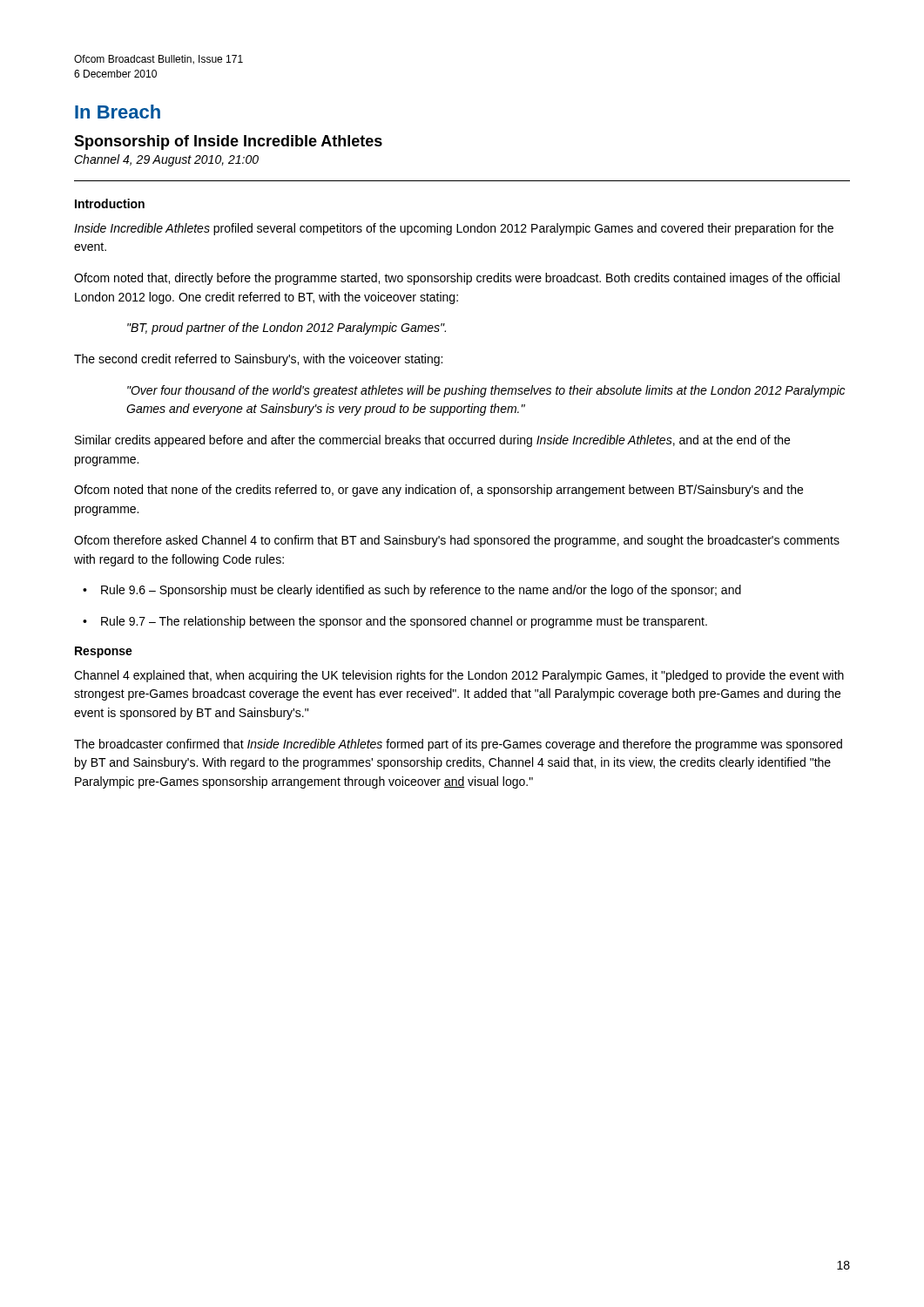Navigate to the passage starting "Inside Incredible Athletes profiled several competitors"

454,237
